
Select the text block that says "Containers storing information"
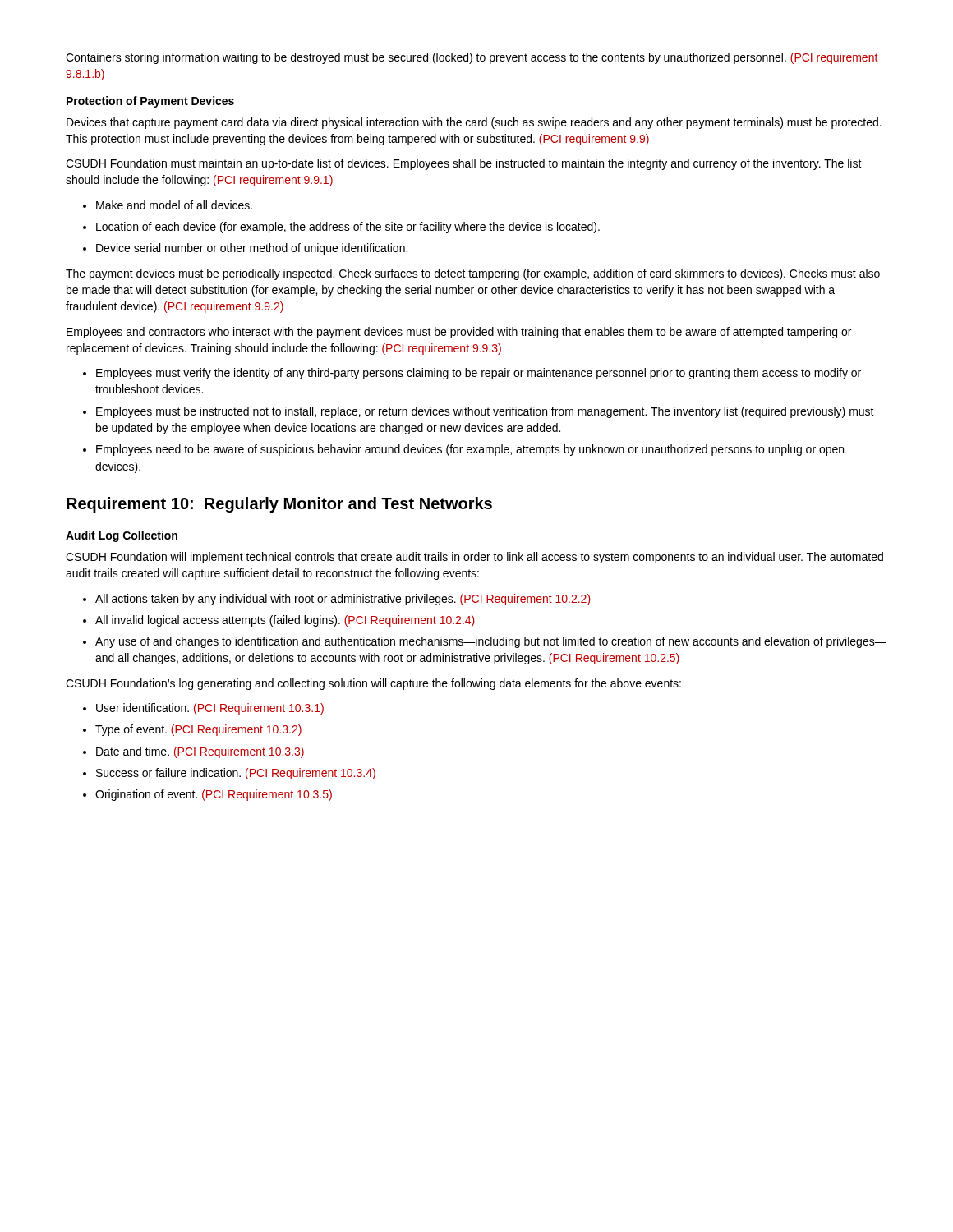pos(472,66)
